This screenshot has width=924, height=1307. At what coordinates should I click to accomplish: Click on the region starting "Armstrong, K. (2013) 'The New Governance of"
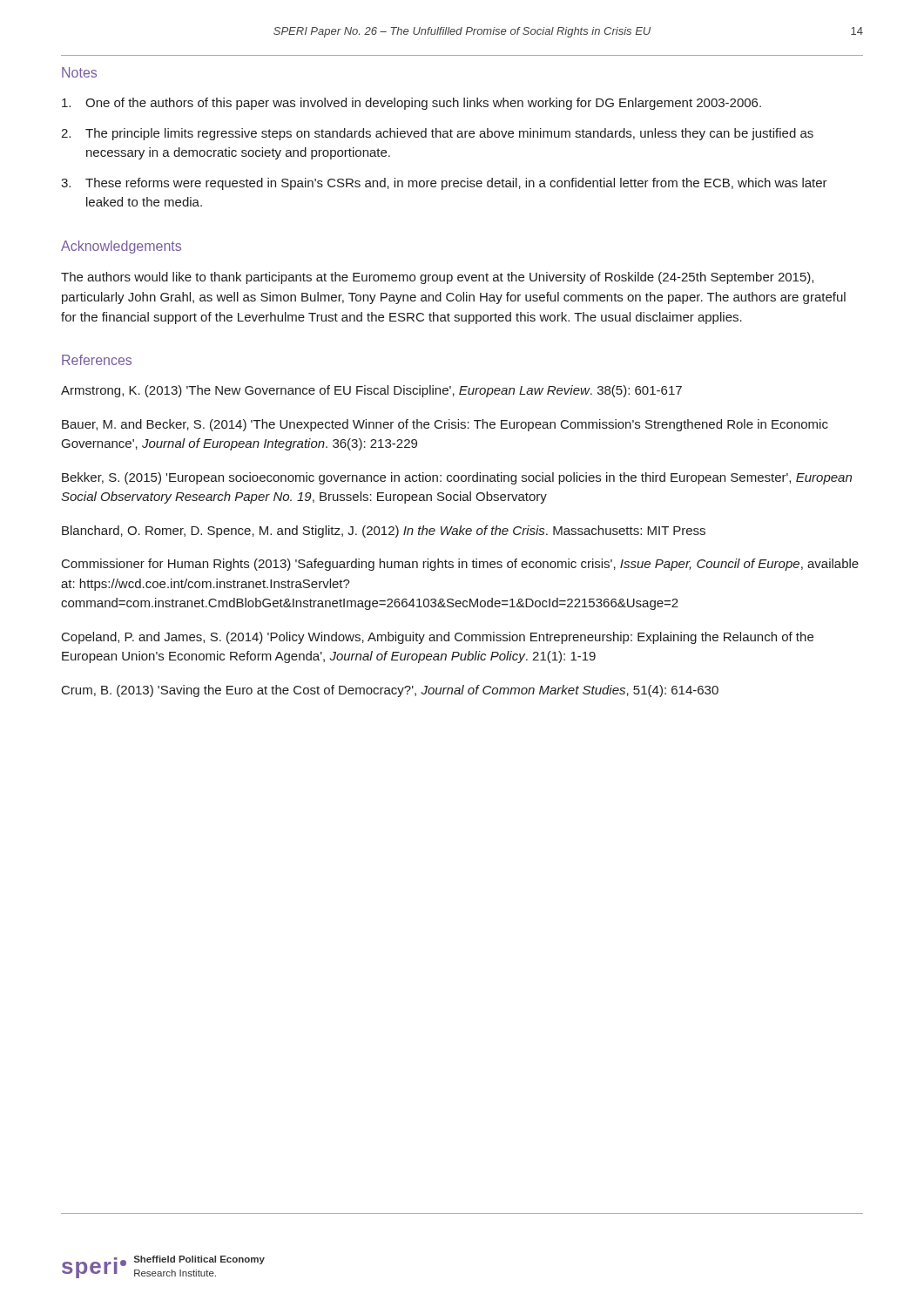[x=372, y=390]
